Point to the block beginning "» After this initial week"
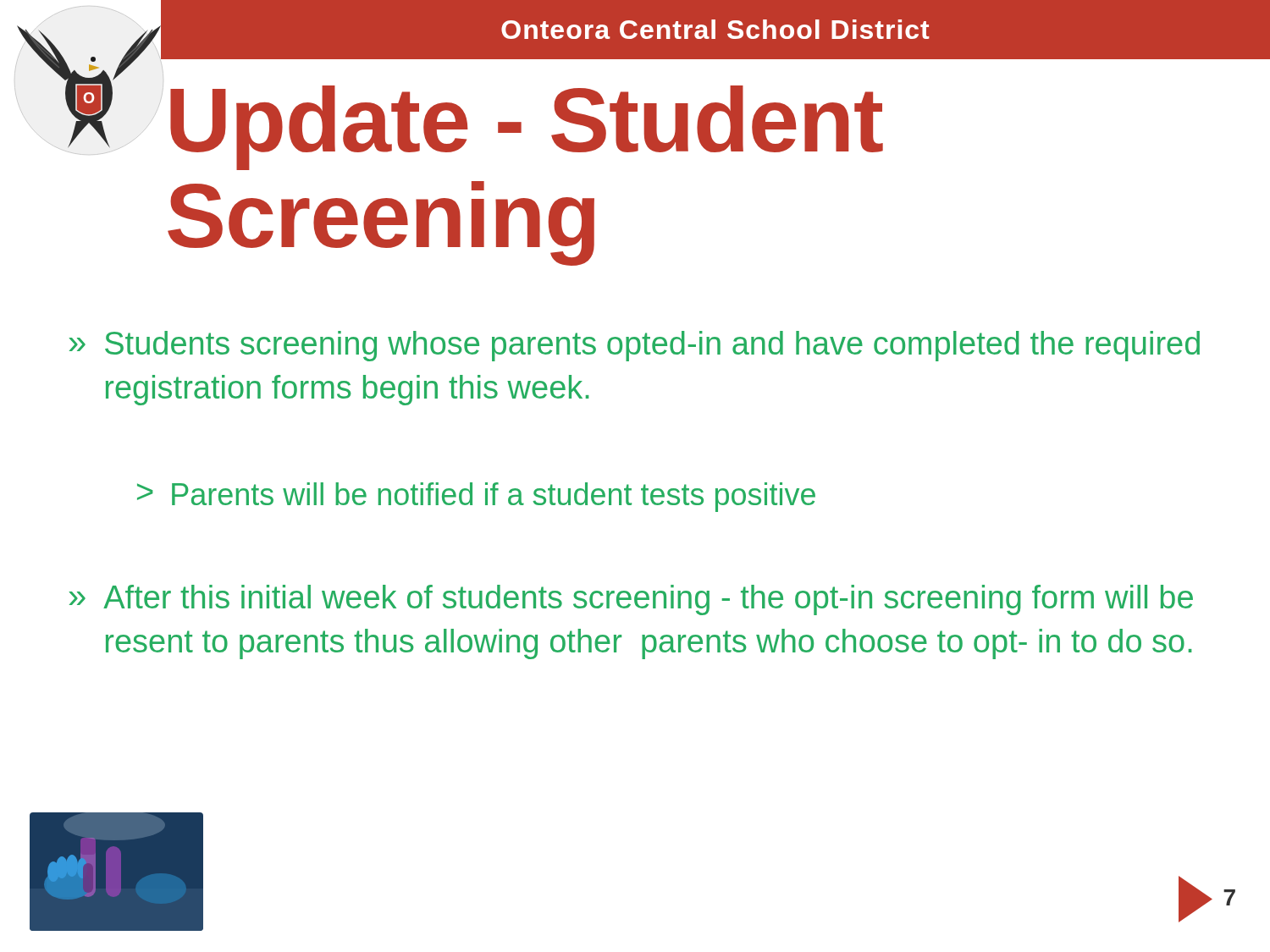This screenshot has height=952, width=1270. (x=635, y=620)
